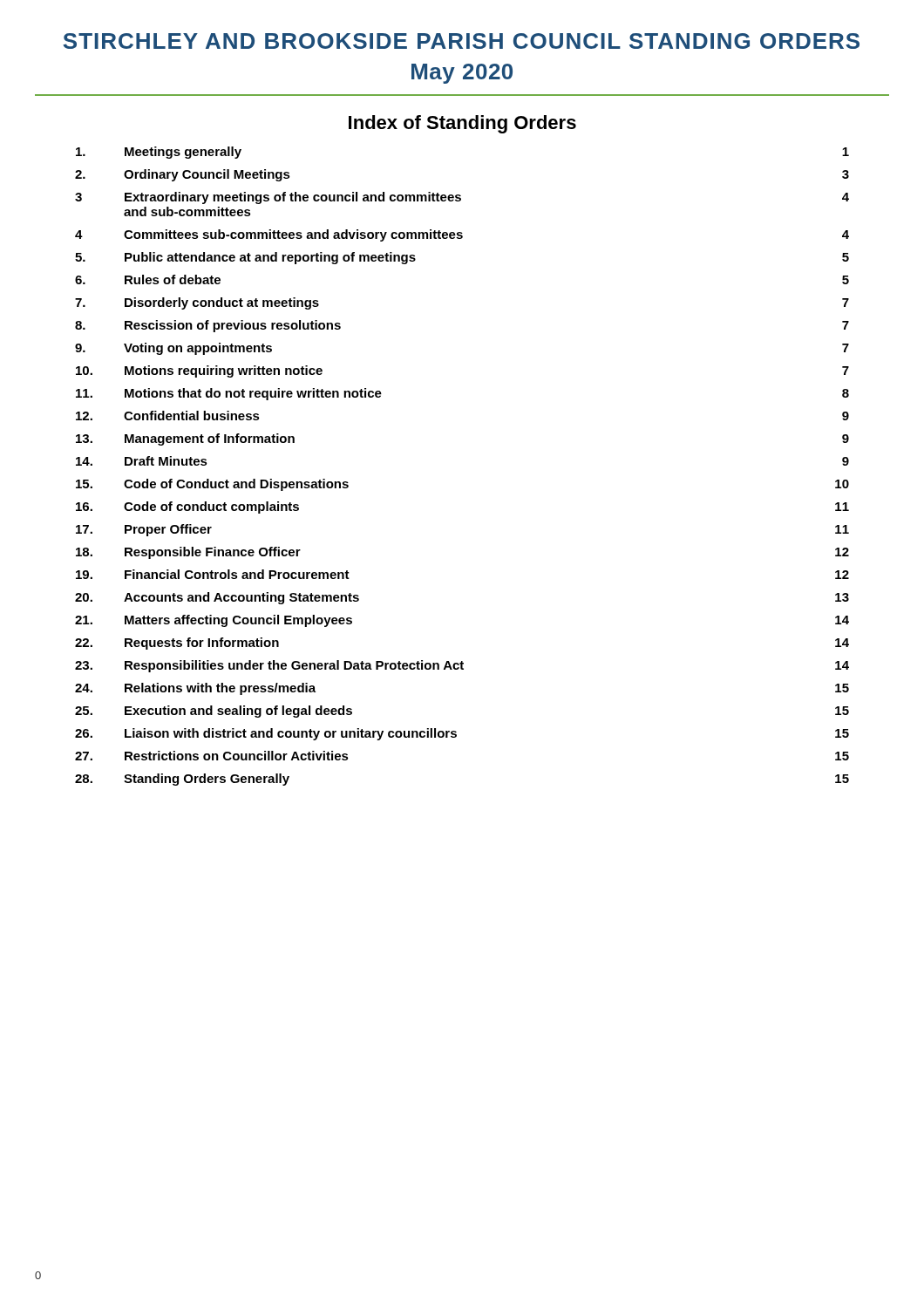Click on the table containing "Restrictions on Councillor Activities"

pos(462,464)
